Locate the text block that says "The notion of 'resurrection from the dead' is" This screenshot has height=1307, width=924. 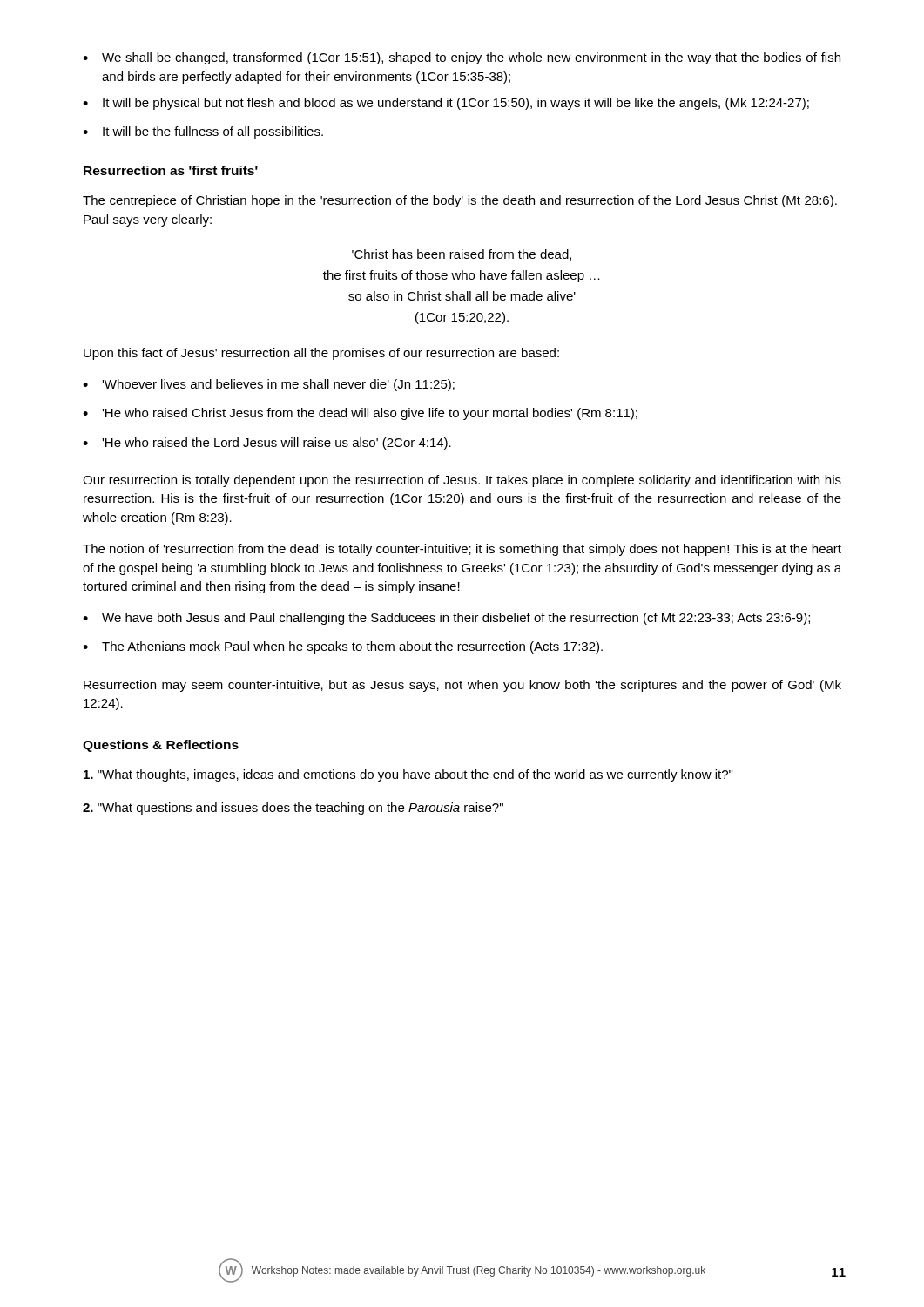pos(462,567)
